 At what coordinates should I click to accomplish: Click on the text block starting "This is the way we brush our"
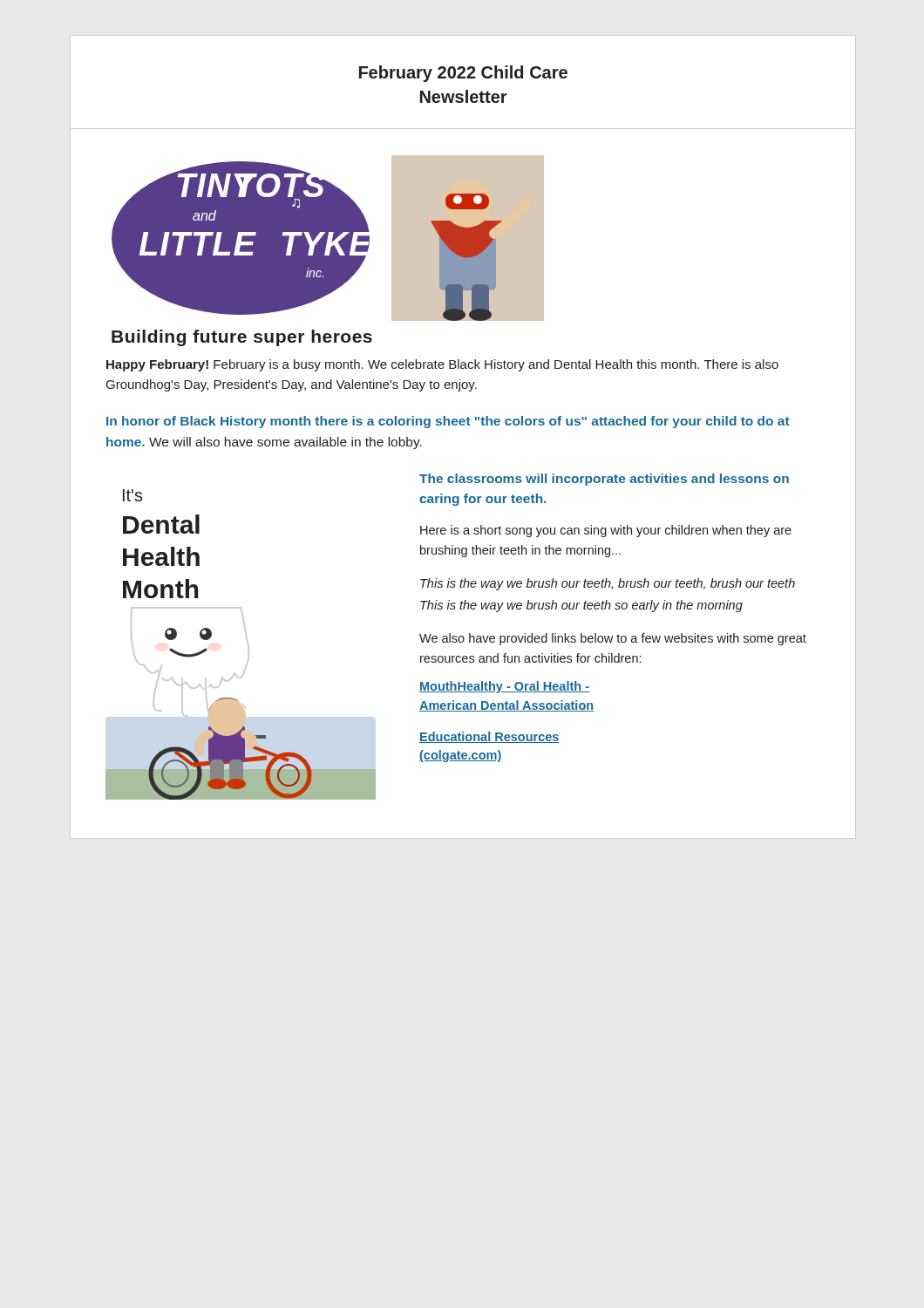[607, 594]
